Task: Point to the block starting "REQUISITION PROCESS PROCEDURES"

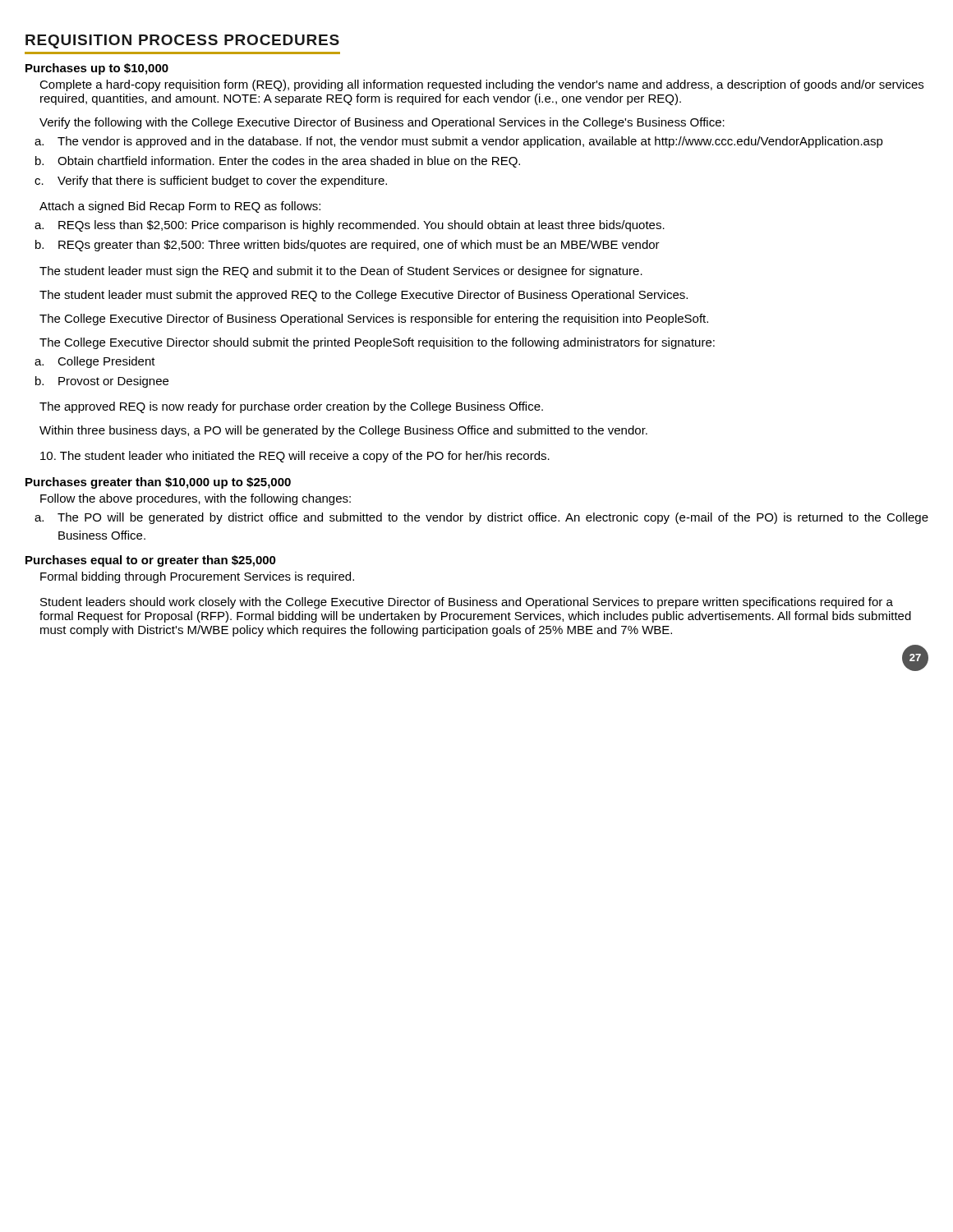Action: tap(182, 40)
